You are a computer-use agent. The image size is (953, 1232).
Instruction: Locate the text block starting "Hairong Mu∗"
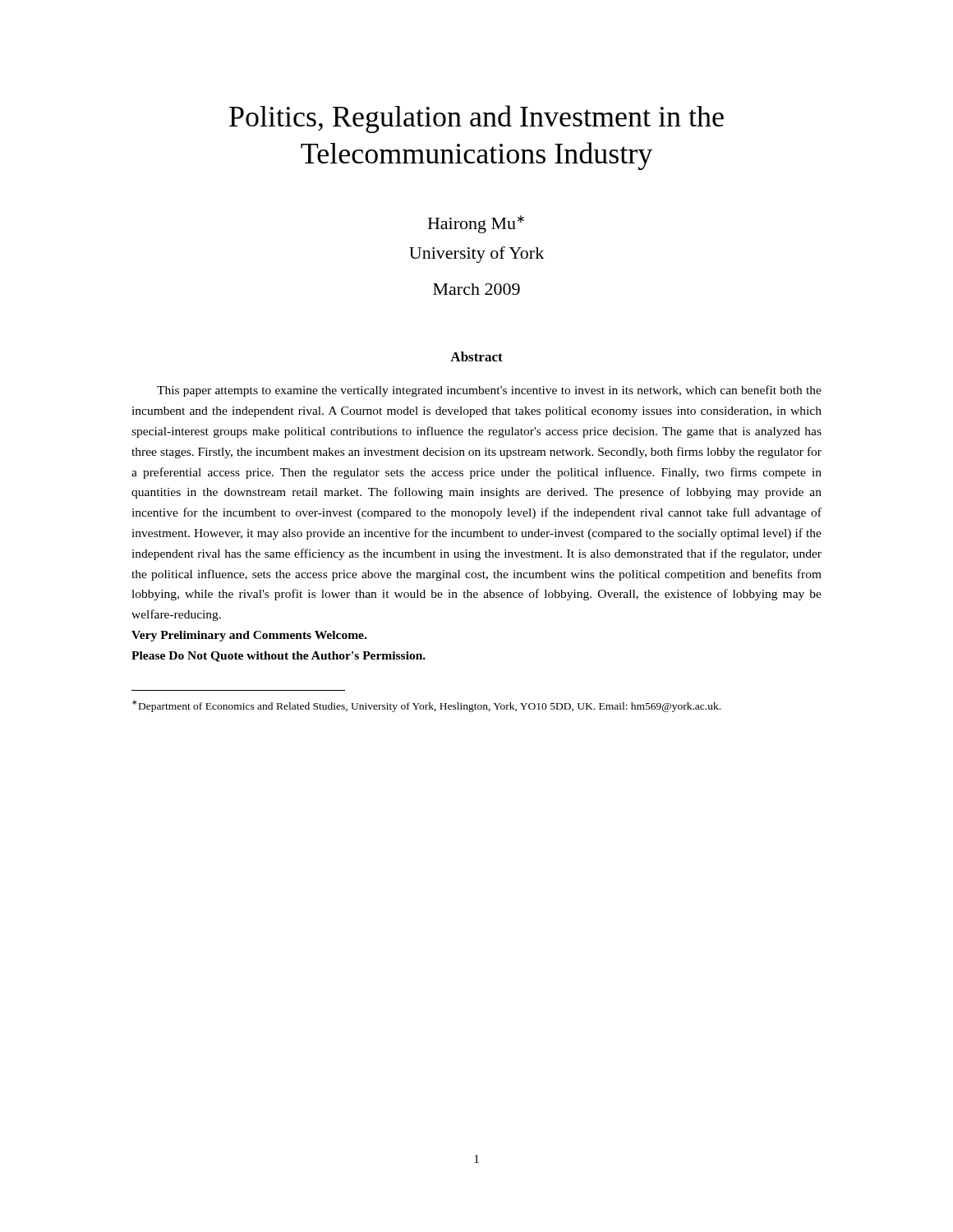tap(476, 223)
